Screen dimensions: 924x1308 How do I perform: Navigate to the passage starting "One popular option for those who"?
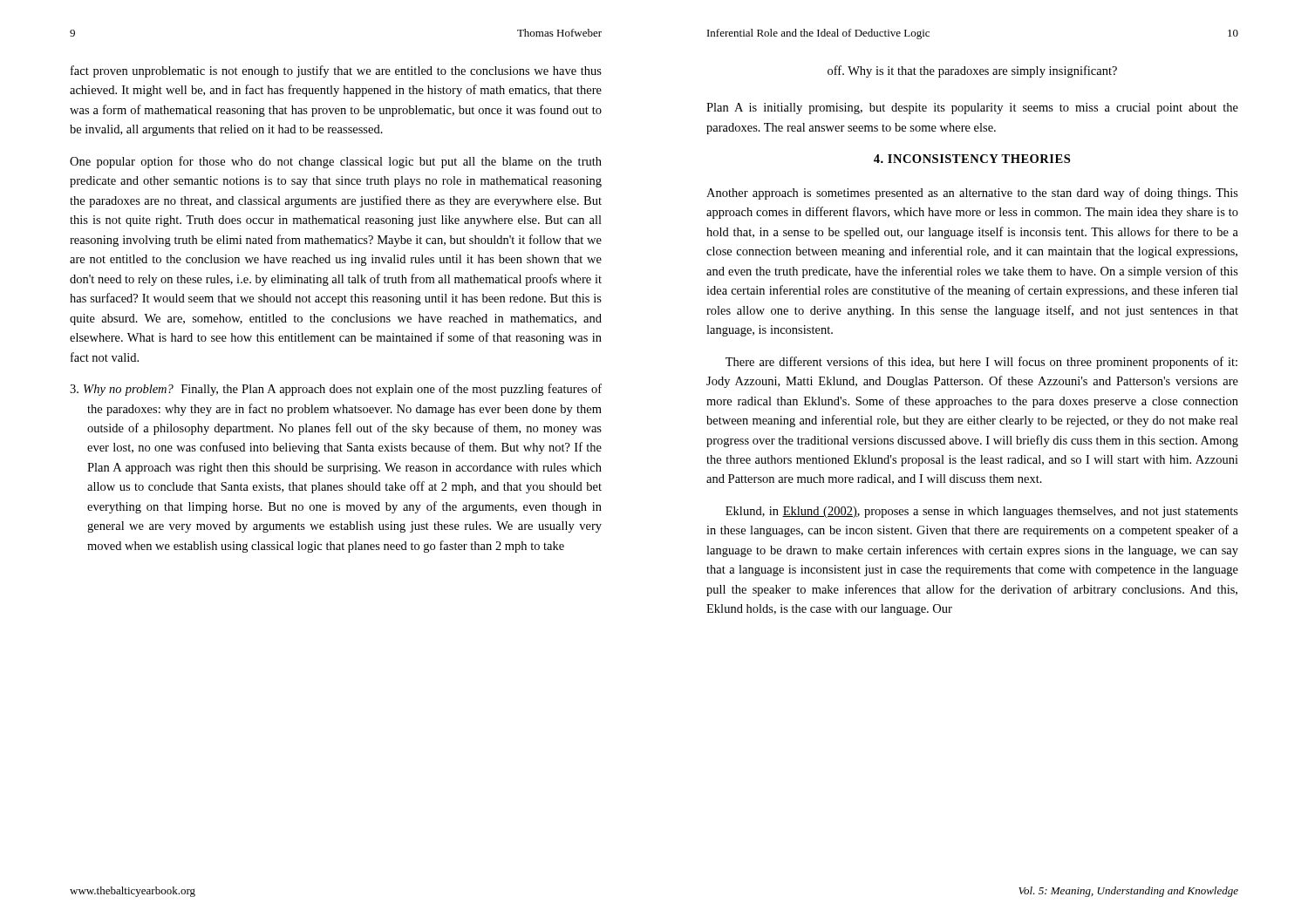pyautogui.click(x=336, y=259)
